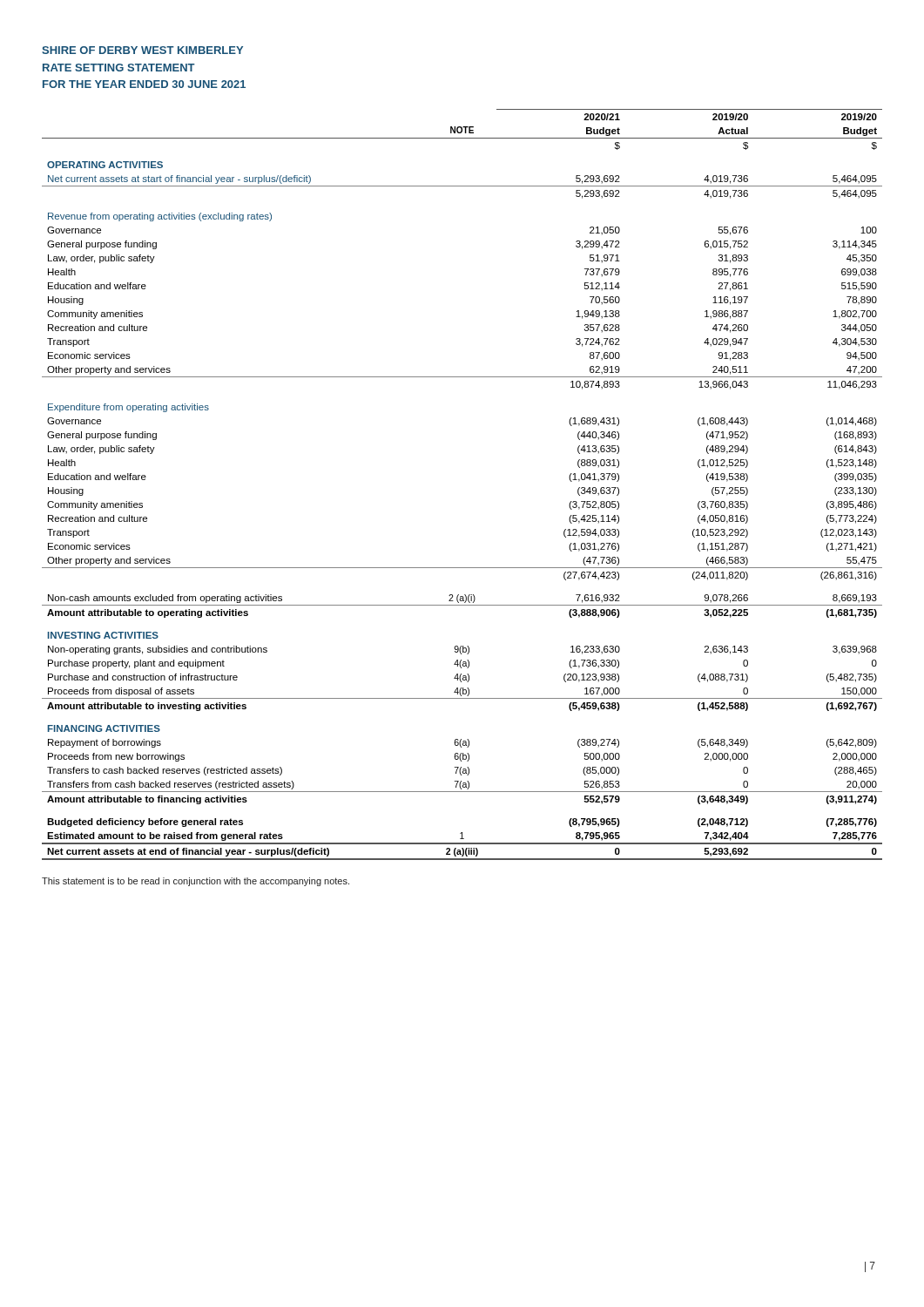Screen dimensions: 1307x924
Task: Locate the footnote that reads "This statement is to be read in conjunction"
Action: coord(196,881)
